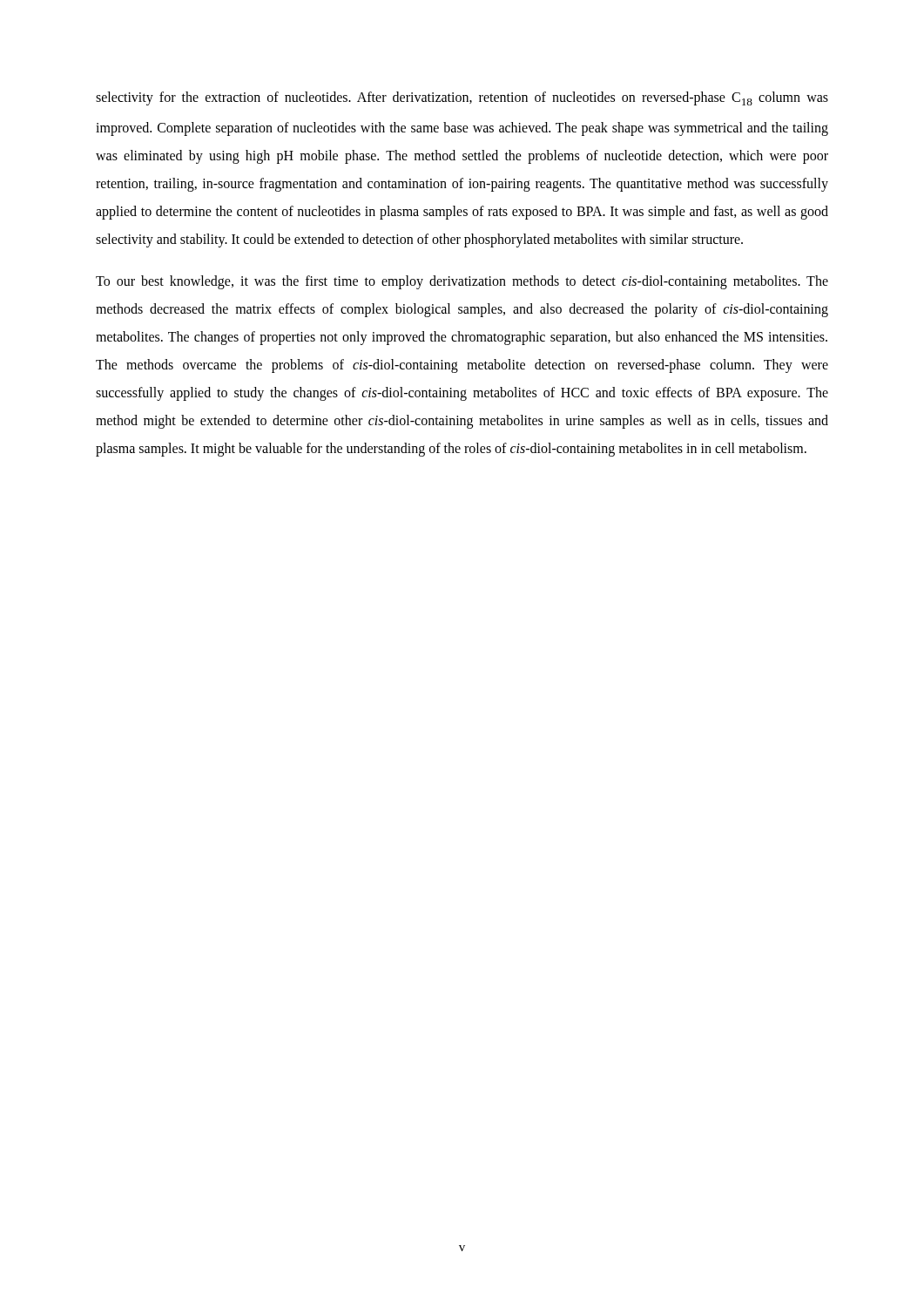Where is the passage that starts "selectivity for the"?

pos(462,169)
